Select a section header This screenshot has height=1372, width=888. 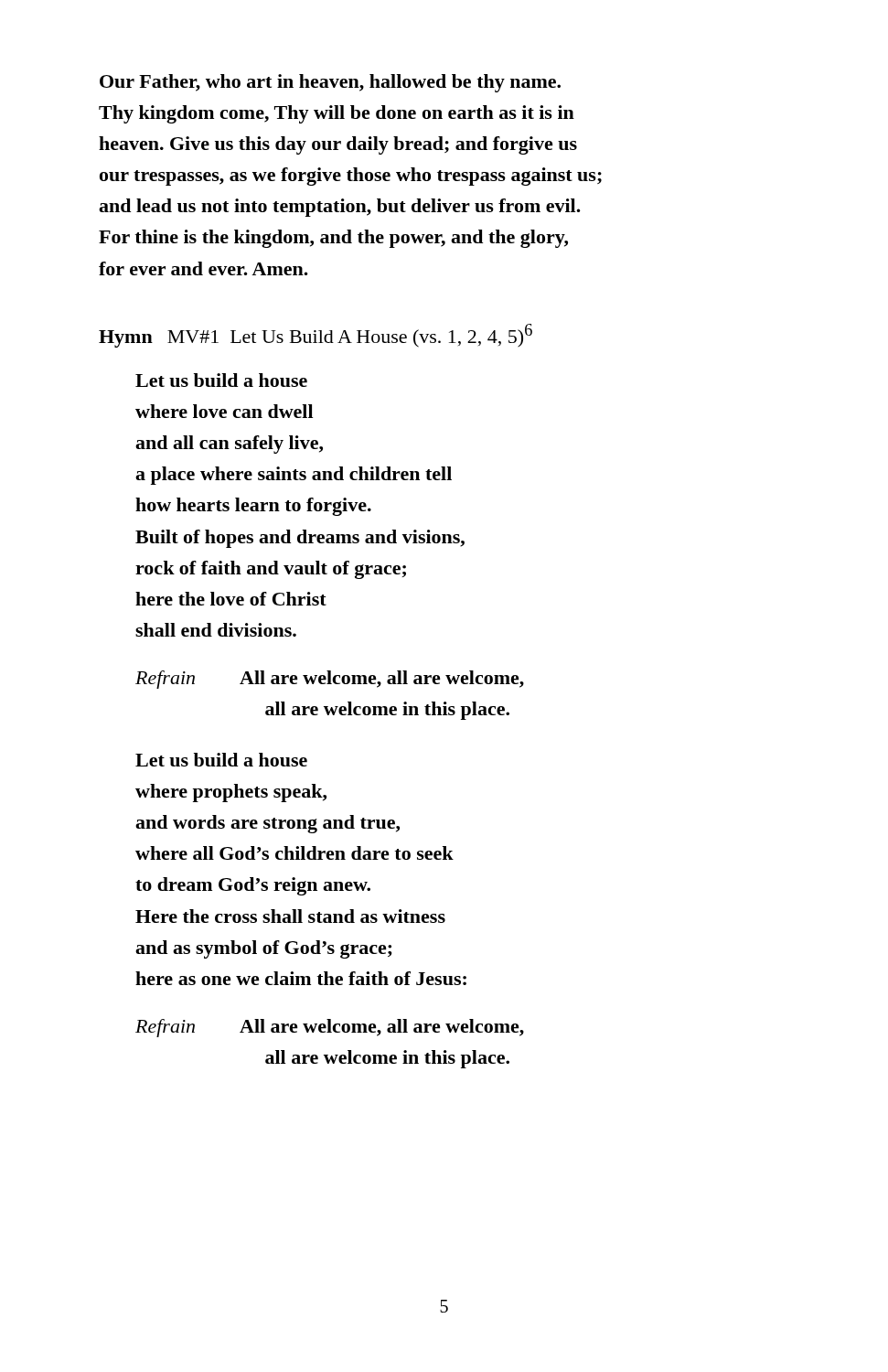coord(316,335)
